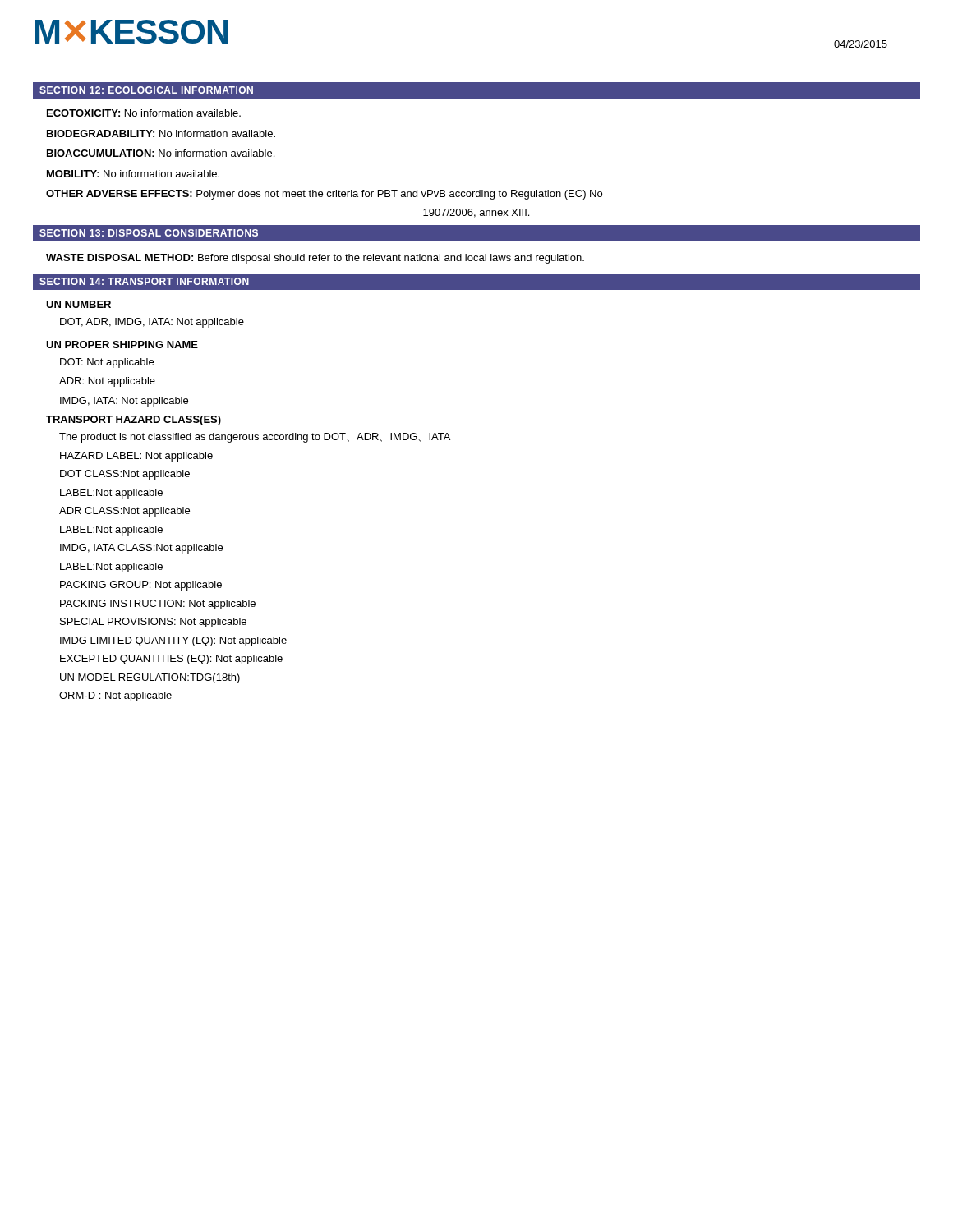Screen dimensions: 1232x953
Task: Click on the region starting "SECTION 12: ECOLOGICAL INFORMATION"
Action: tap(147, 90)
